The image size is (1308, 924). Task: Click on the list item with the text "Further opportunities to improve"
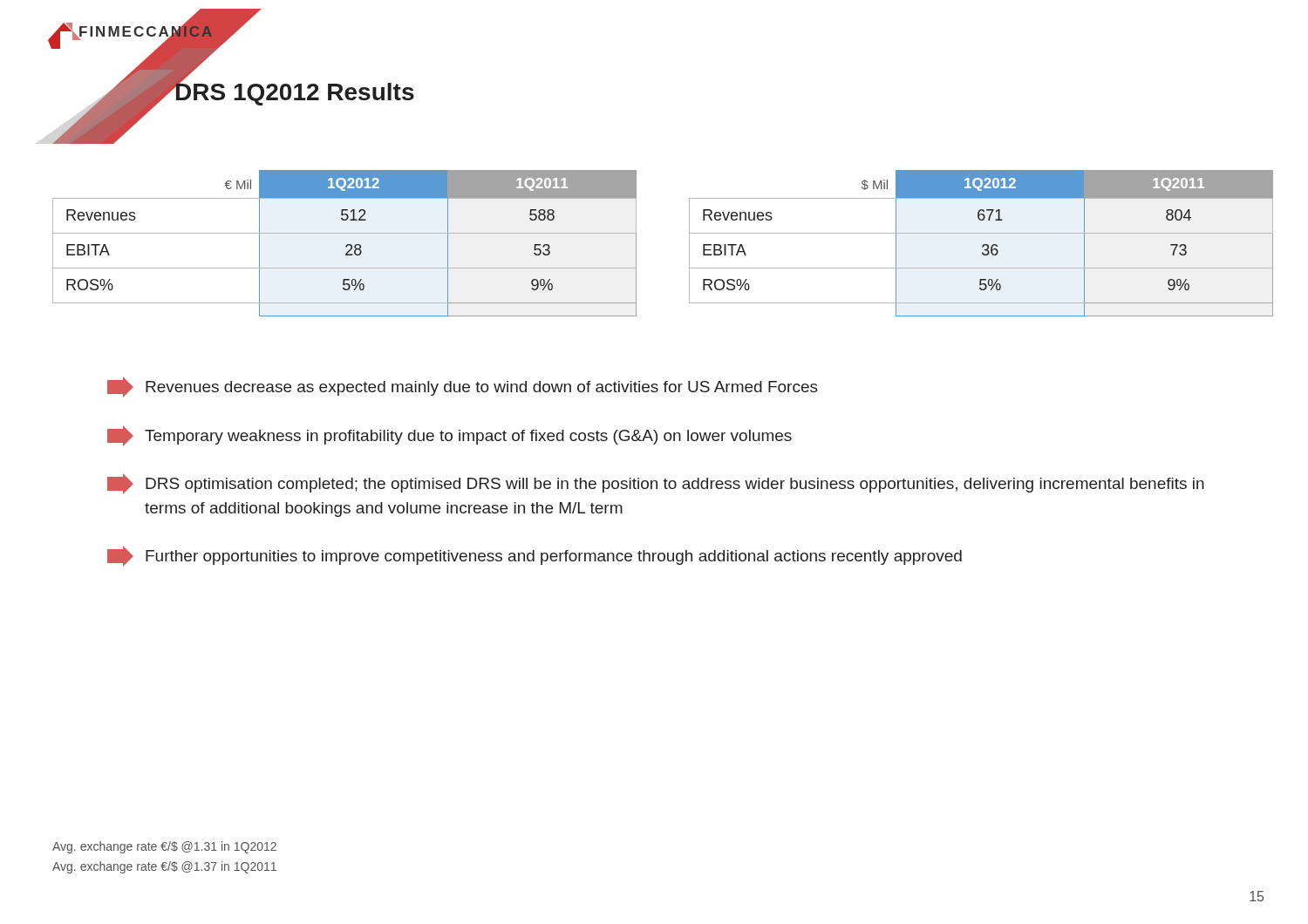[663, 556]
